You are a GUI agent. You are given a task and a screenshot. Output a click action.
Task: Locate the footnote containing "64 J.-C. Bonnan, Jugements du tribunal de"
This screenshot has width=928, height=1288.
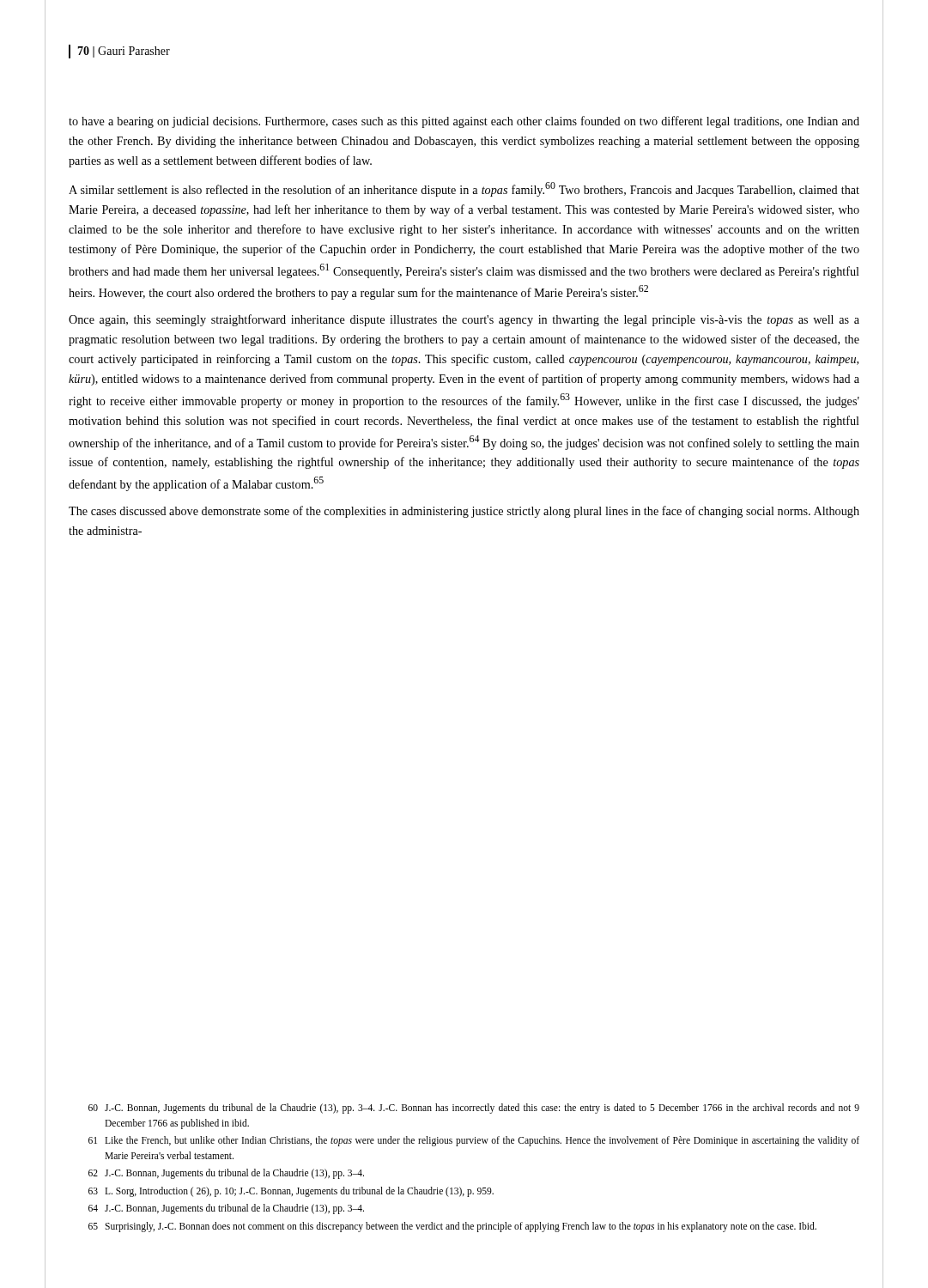coord(226,1209)
